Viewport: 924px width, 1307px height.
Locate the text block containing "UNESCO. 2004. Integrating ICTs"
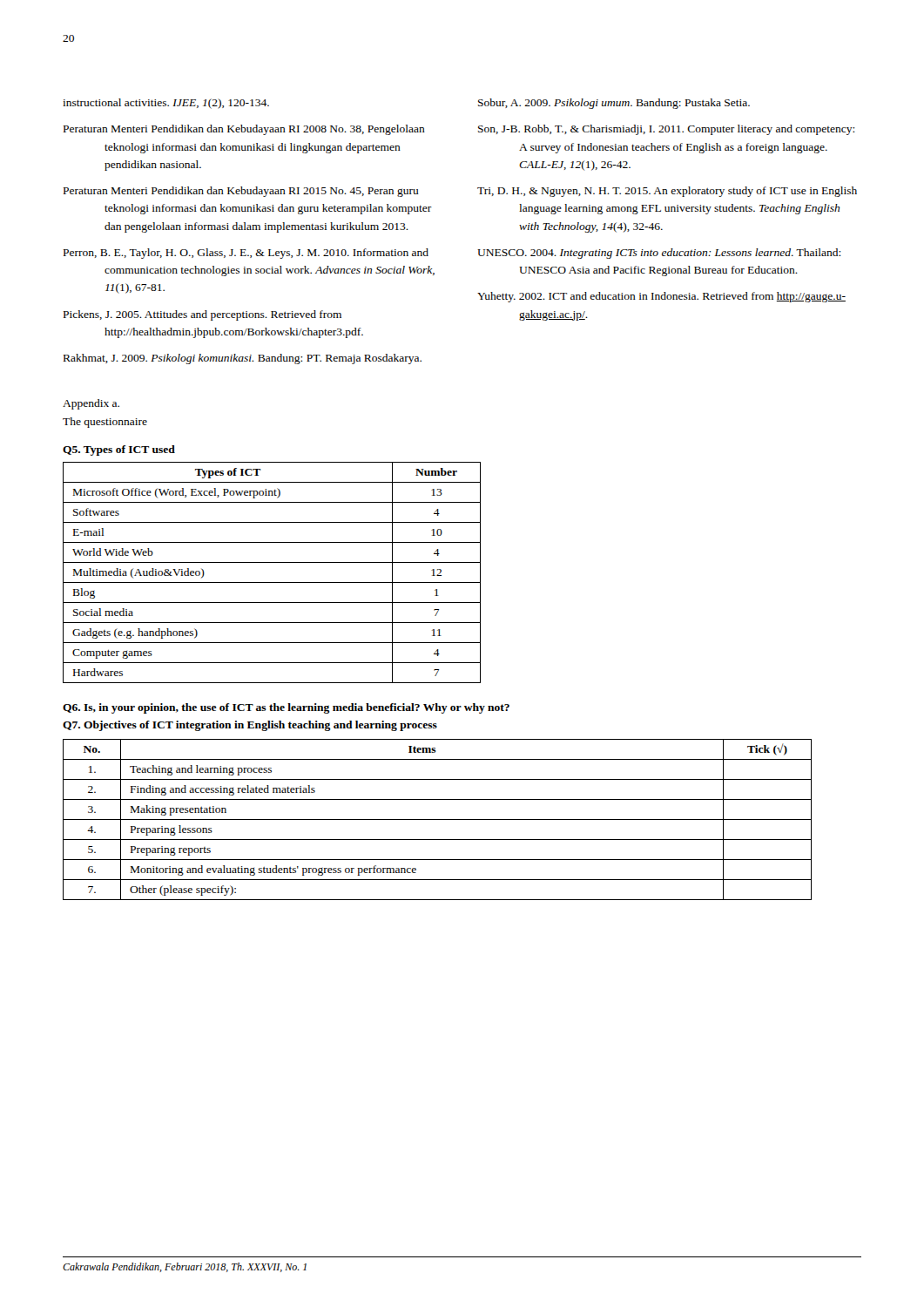(x=659, y=261)
